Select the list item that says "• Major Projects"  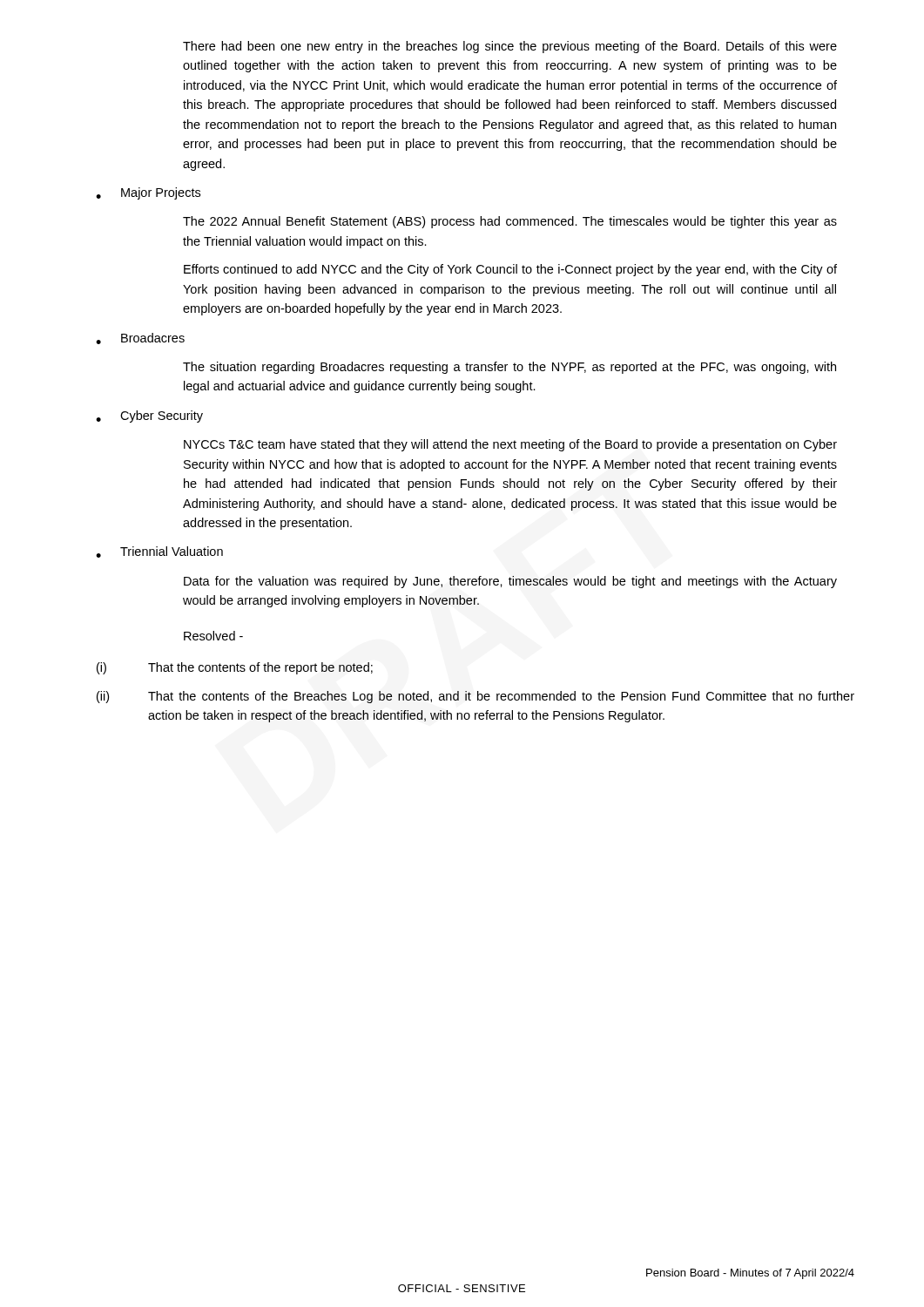148,193
